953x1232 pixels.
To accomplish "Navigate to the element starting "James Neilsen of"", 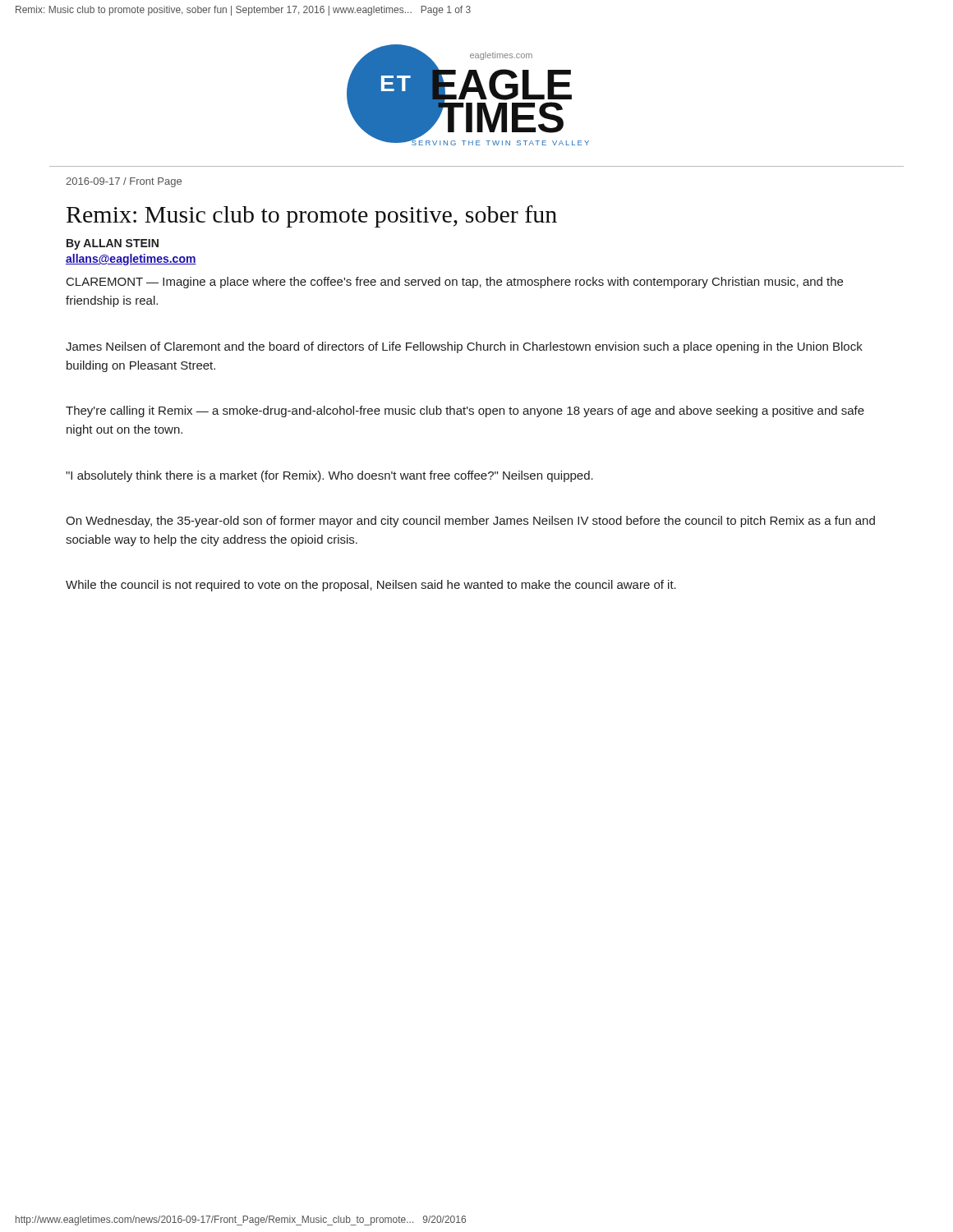I will pyautogui.click(x=464, y=355).
